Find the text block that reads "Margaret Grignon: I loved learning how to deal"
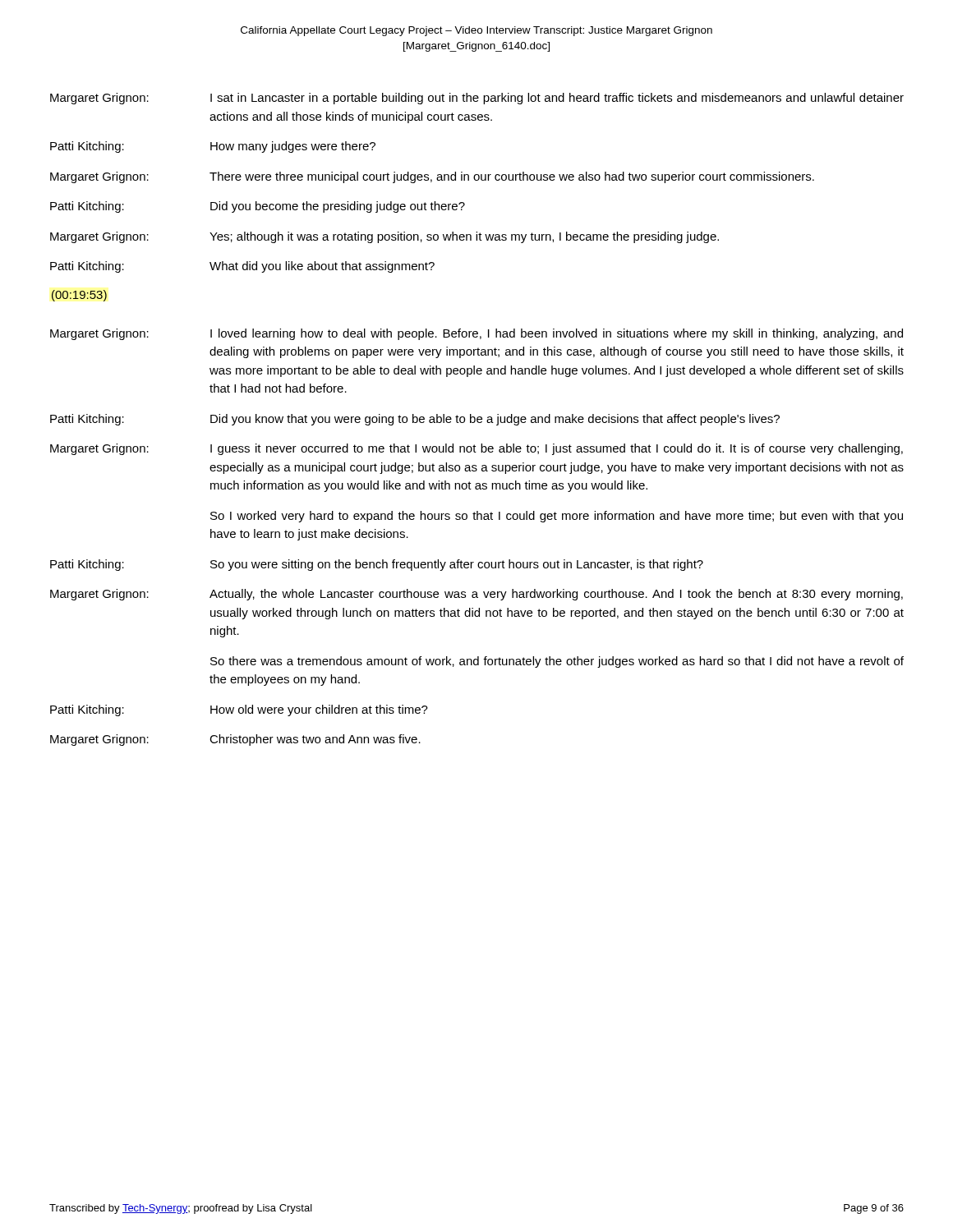This screenshot has width=953, height=1232. pyautogui.click(x=476, y=361)
